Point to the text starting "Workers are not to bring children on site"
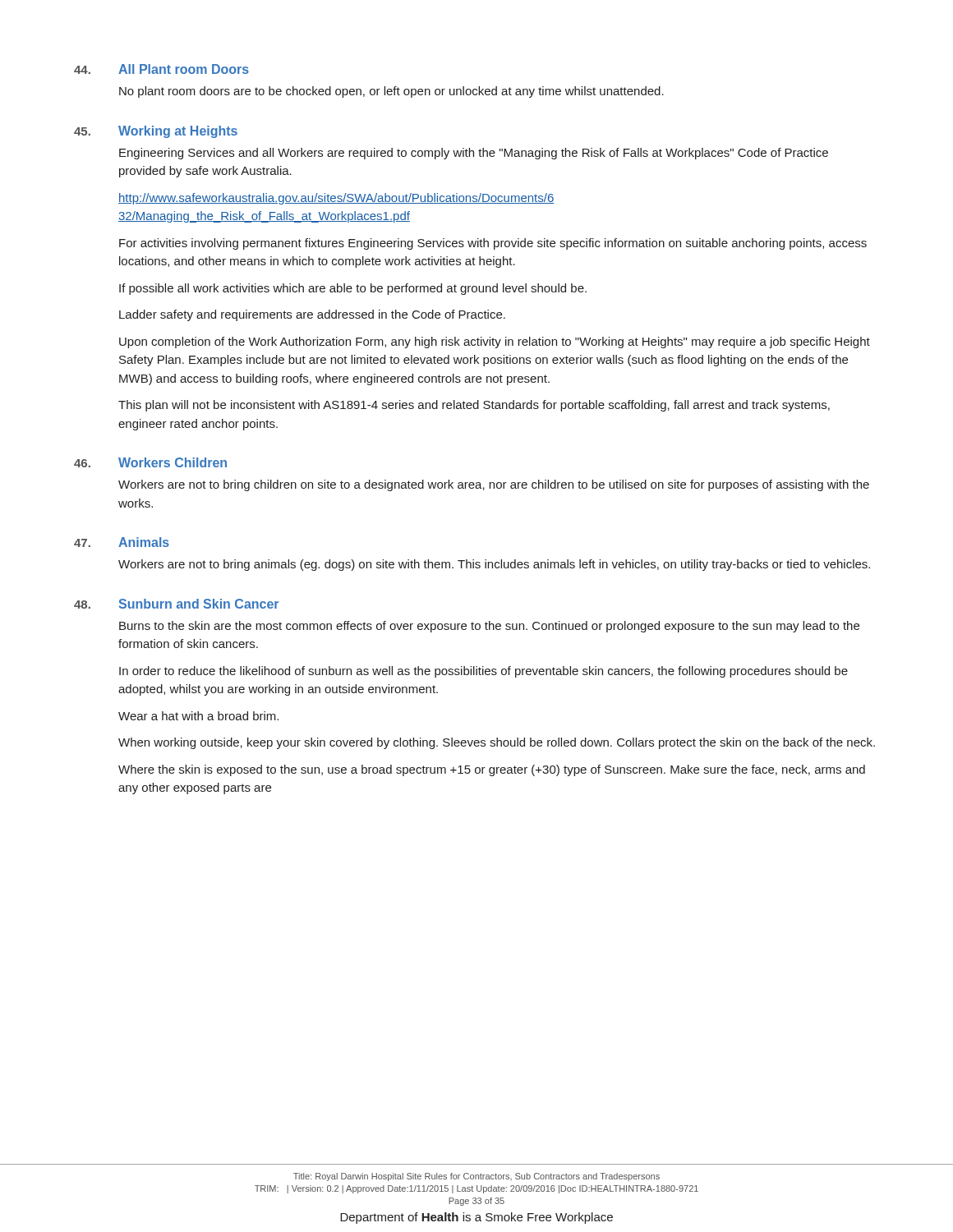The width and height of the screenshot is (953, 1232). tap(499, 494)
